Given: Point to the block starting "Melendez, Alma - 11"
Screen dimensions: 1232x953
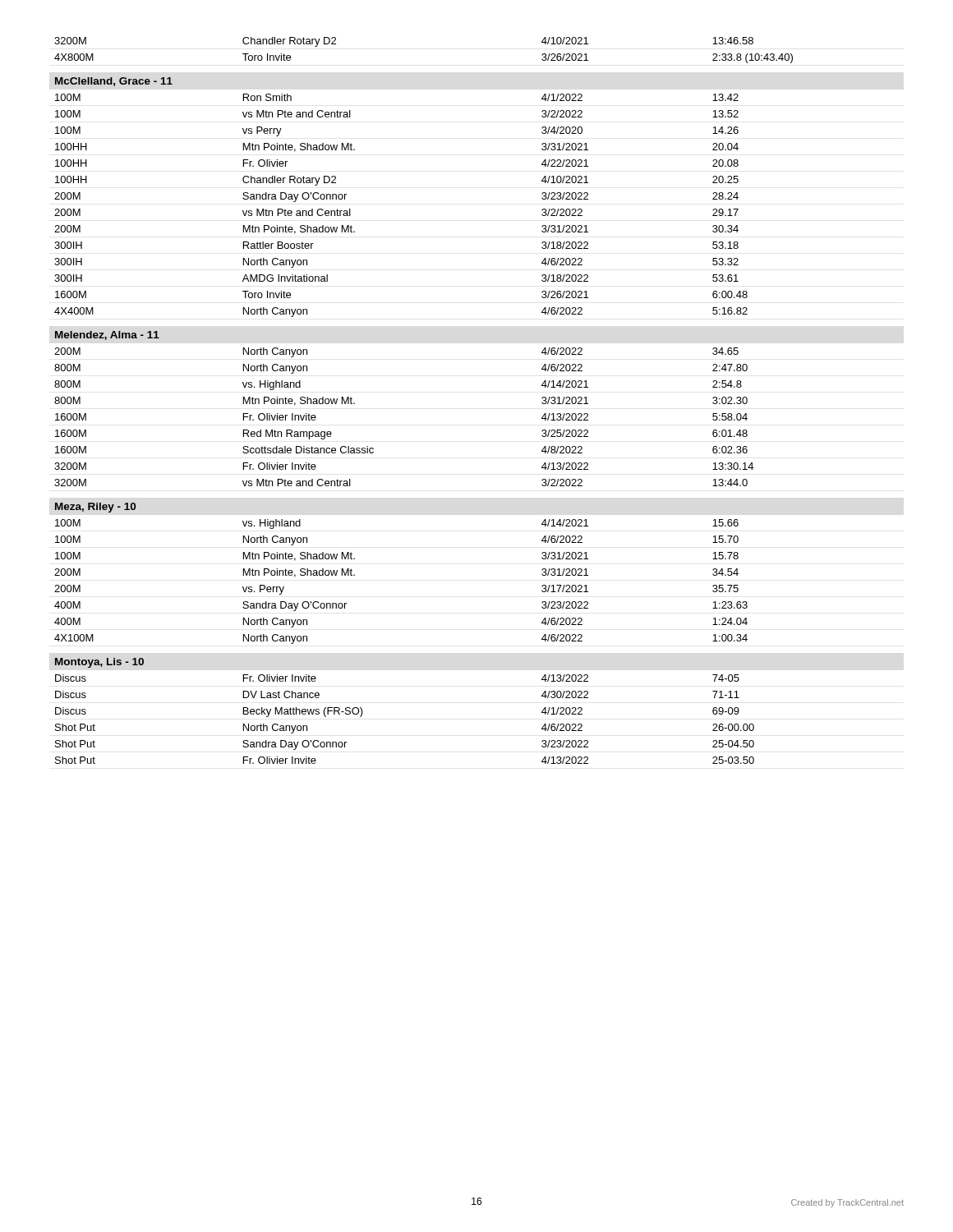Looking at the screenshot, I should 107,335.
